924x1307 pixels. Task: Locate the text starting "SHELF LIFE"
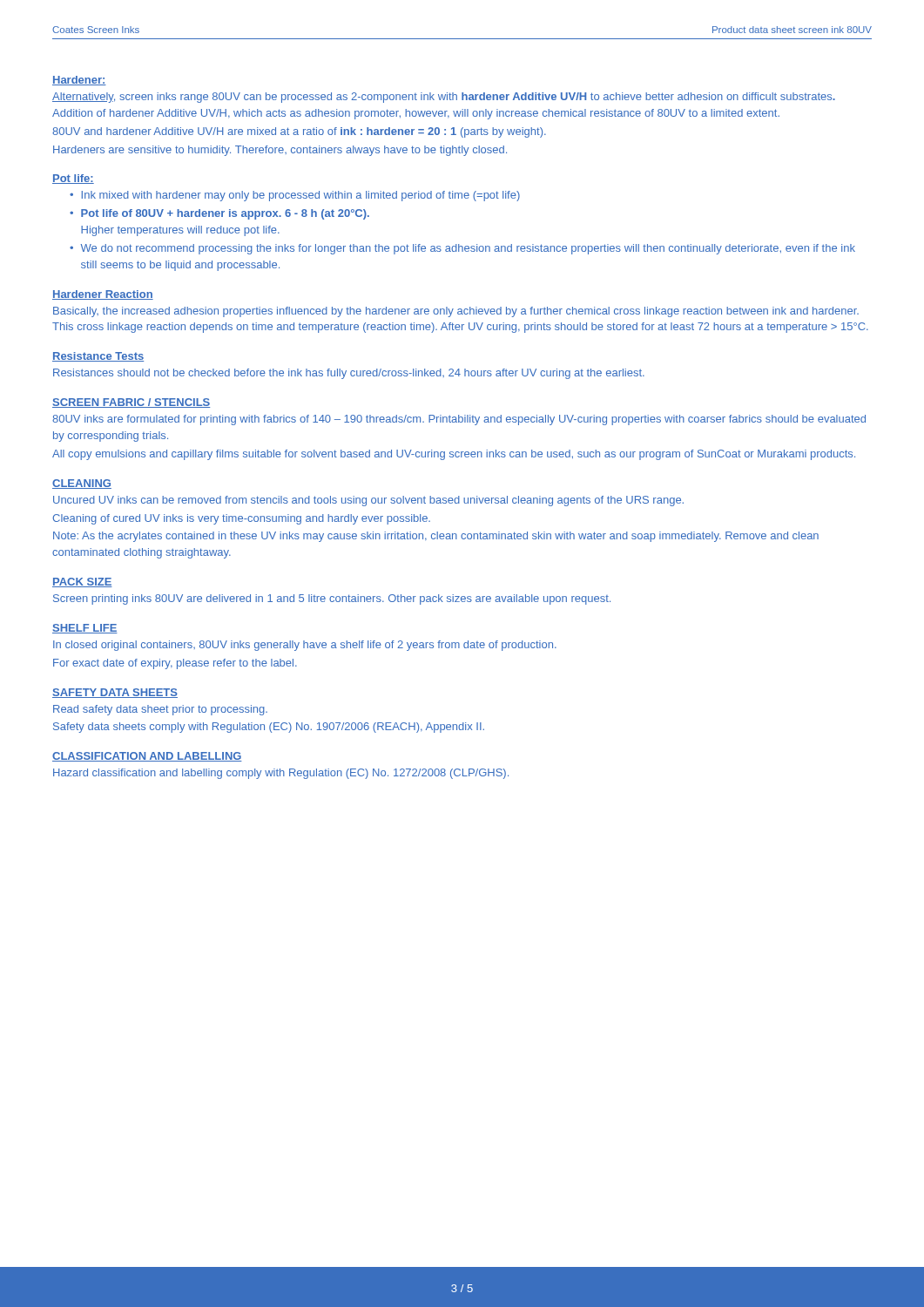tap(85, 628)
